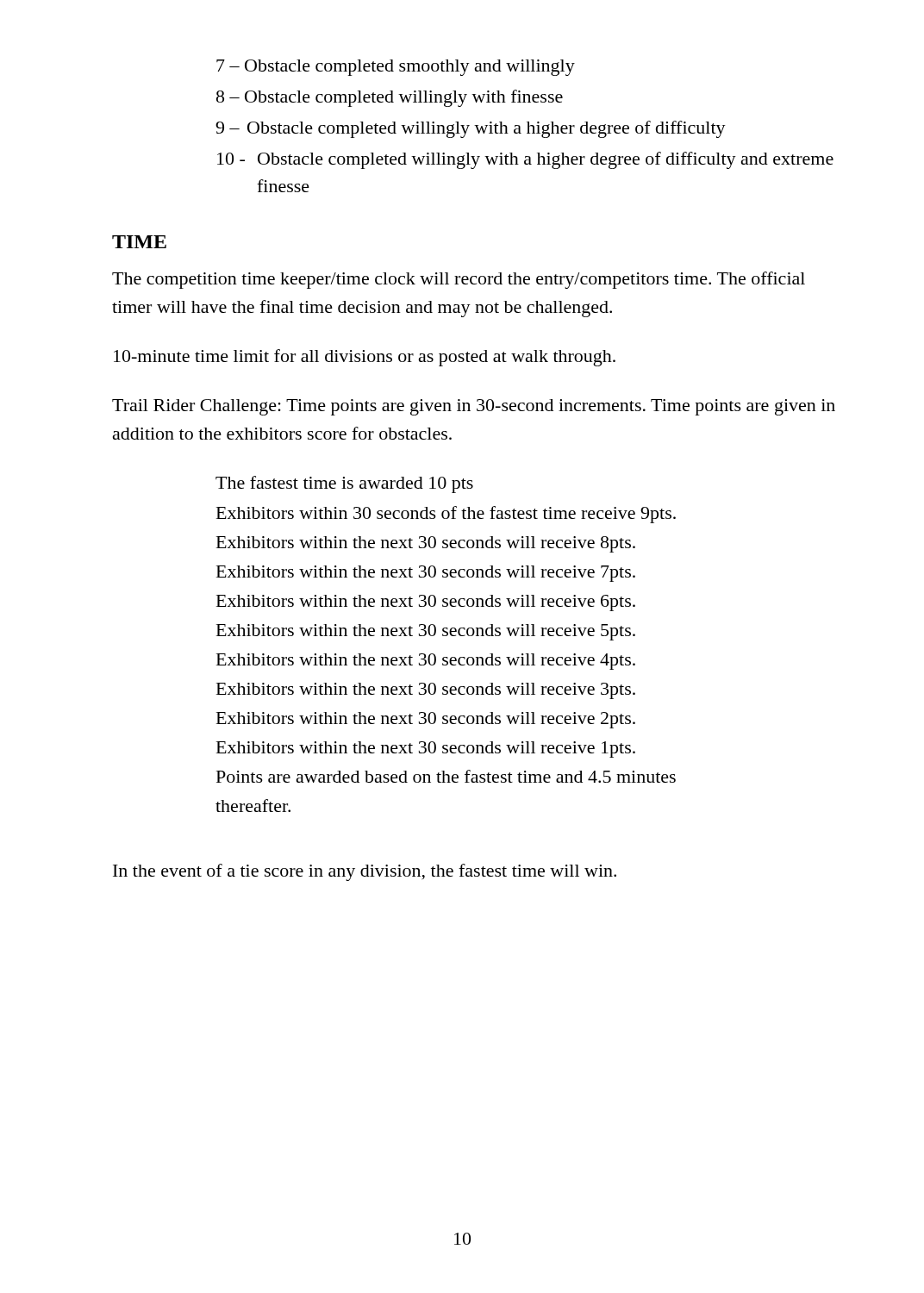Find the block on this page that starts "The competition time keeper/time clock will record"
Viewport: 924px width, 1293px height.
click(459, 293)
